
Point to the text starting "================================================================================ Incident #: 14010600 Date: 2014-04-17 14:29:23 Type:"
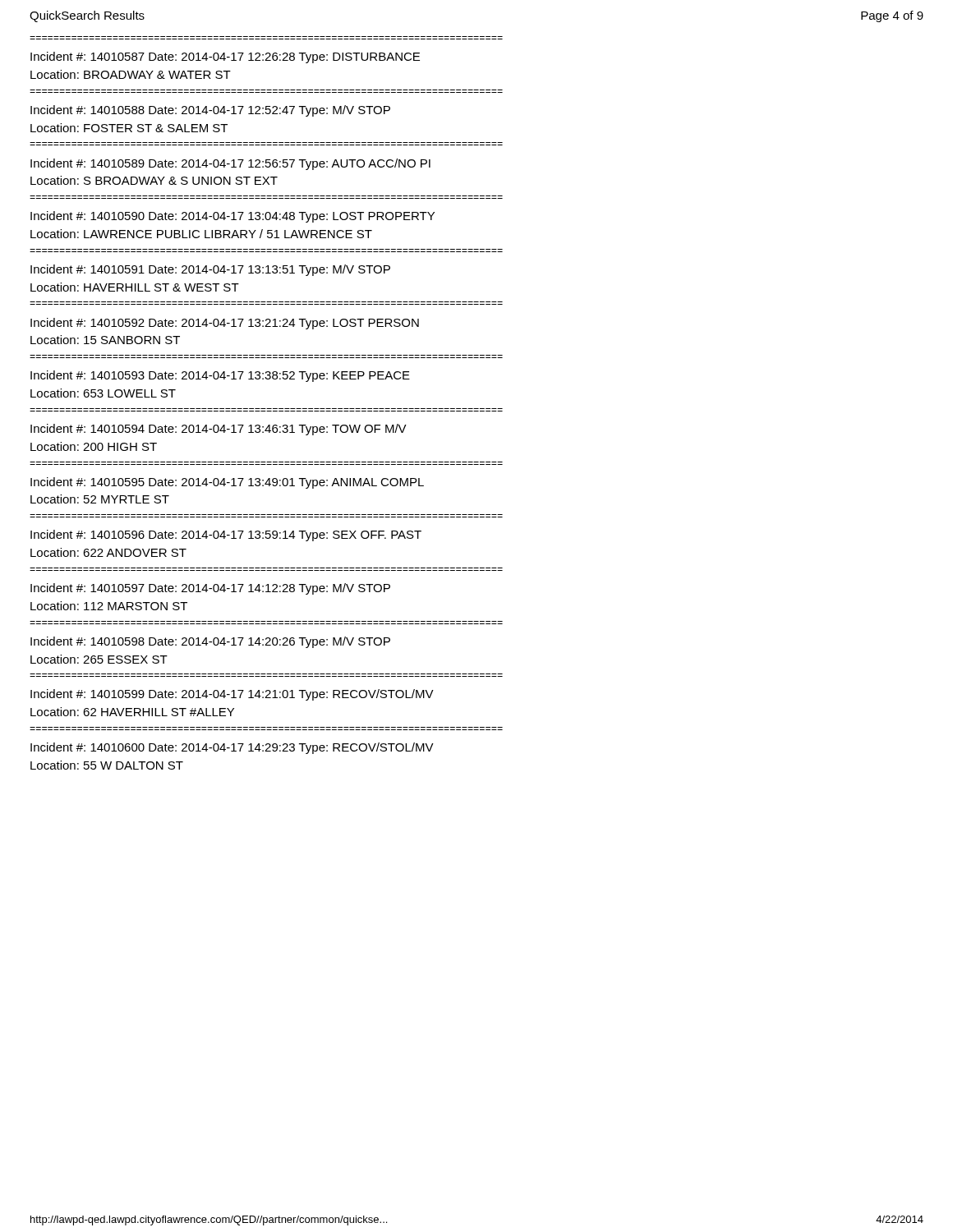232,748
